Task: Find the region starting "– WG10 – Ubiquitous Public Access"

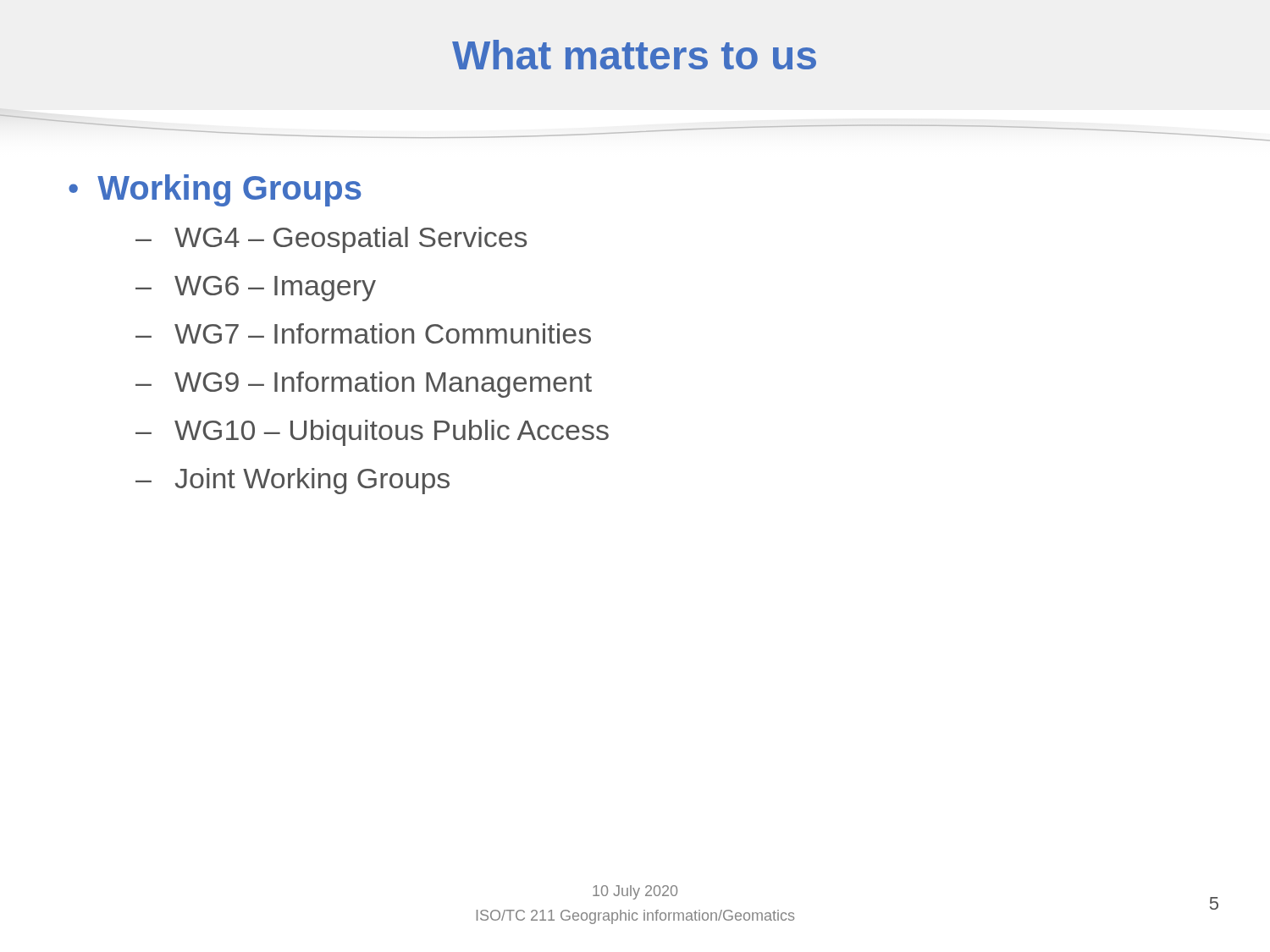Action: coord(373,430)
